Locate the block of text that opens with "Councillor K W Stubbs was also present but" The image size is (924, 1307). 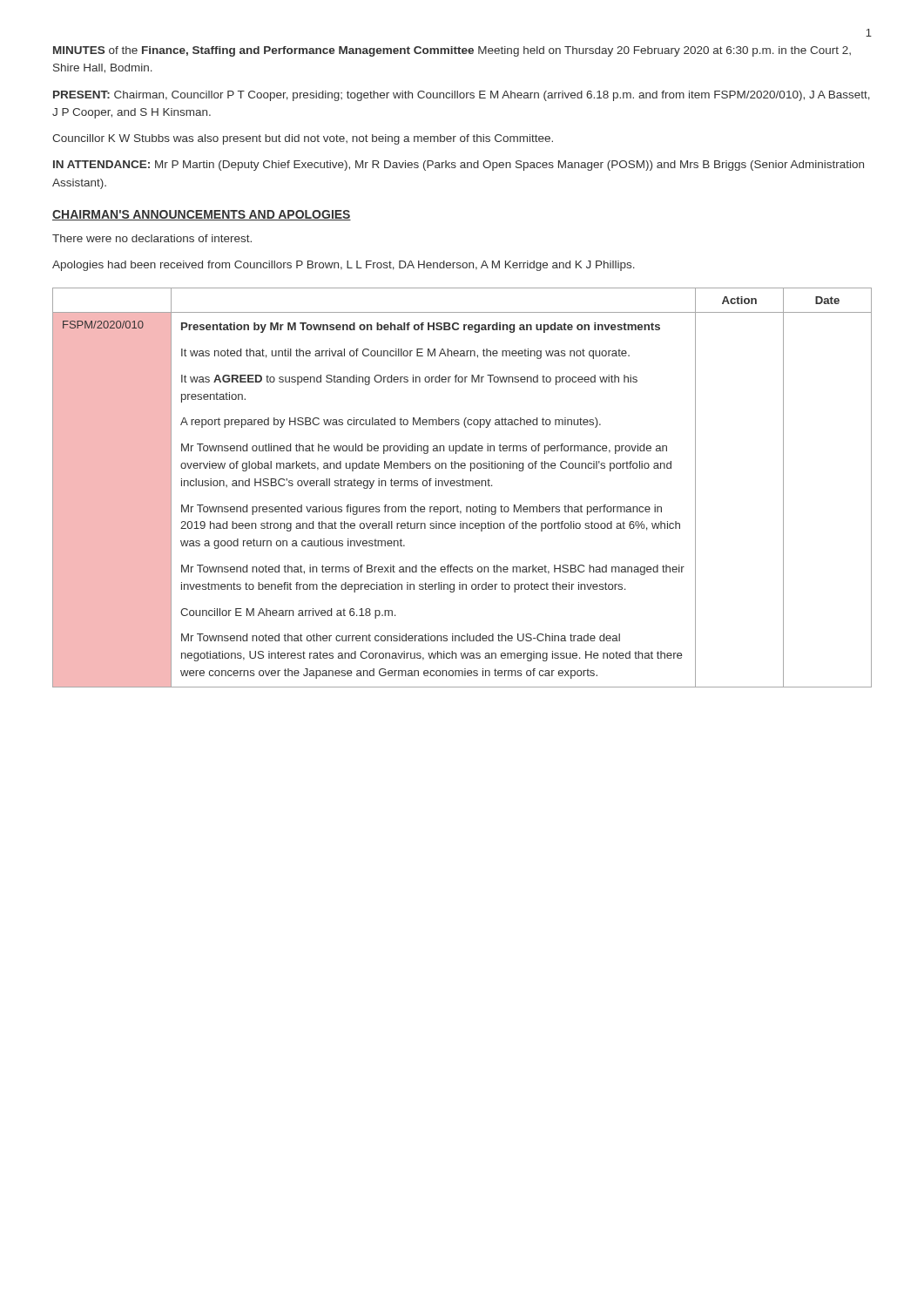[x=303, y=138]
